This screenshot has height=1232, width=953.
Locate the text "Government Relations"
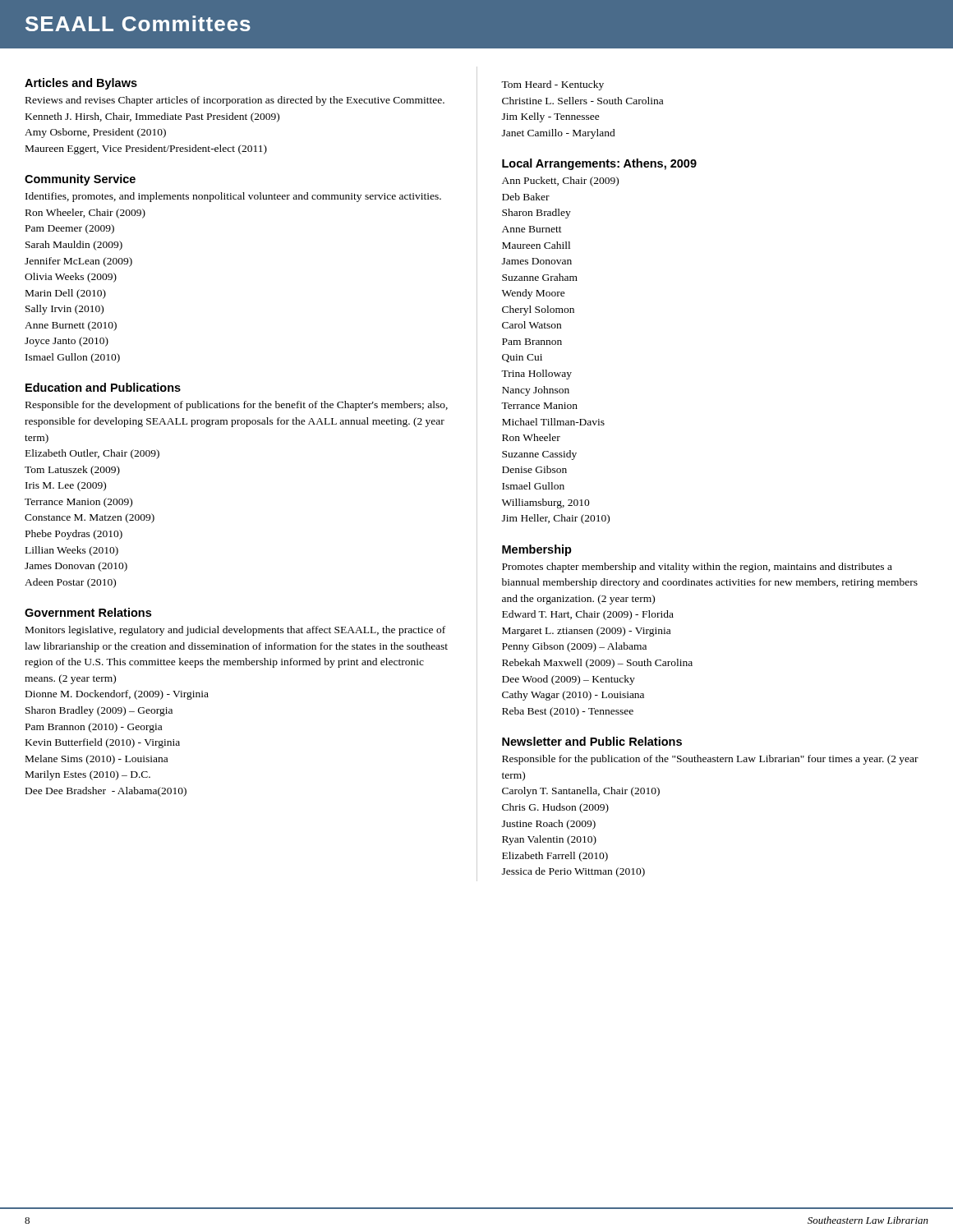click(x=88, y=613)
